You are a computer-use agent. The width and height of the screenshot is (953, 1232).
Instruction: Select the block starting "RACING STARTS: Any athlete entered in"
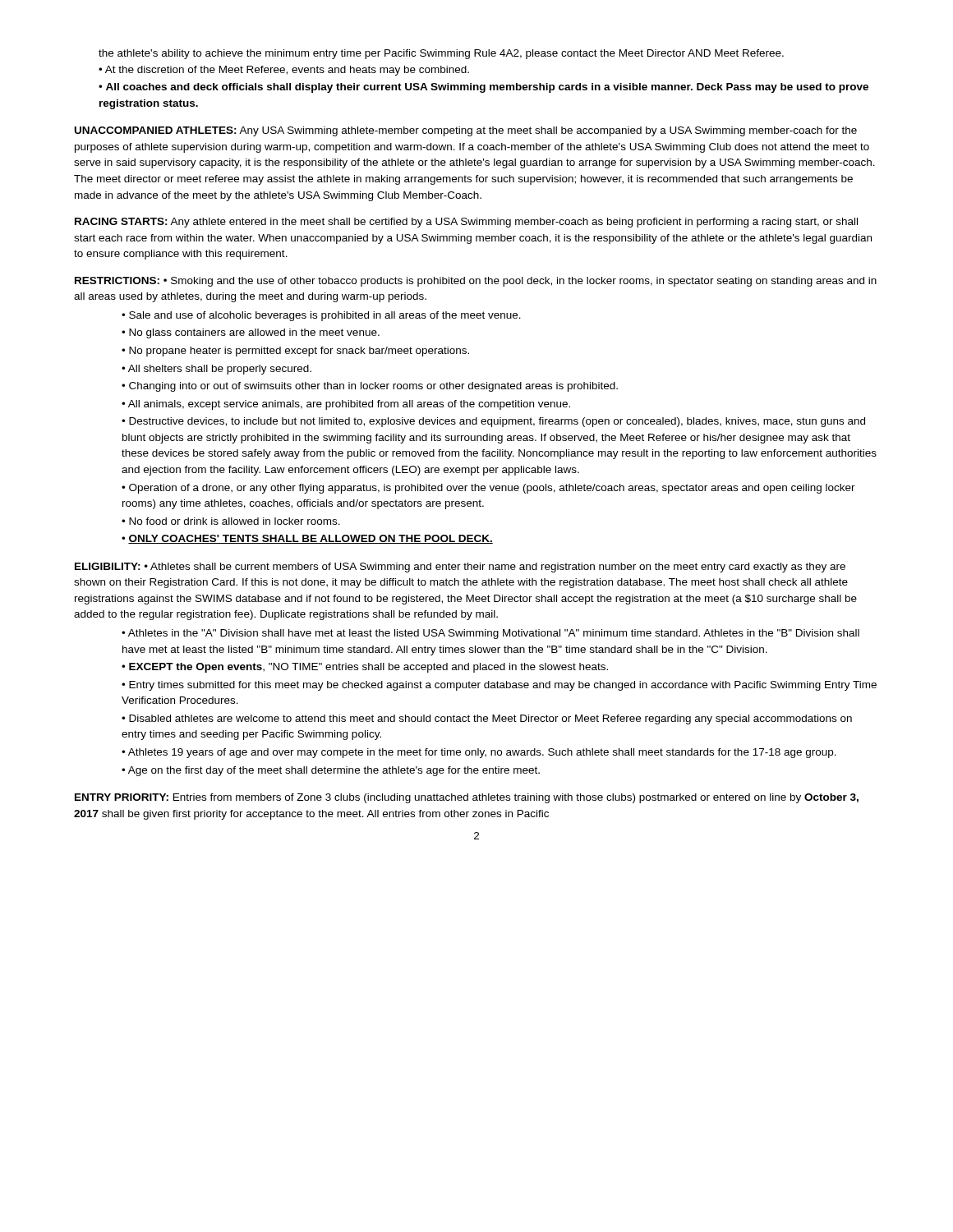click(x=473, y=237)
